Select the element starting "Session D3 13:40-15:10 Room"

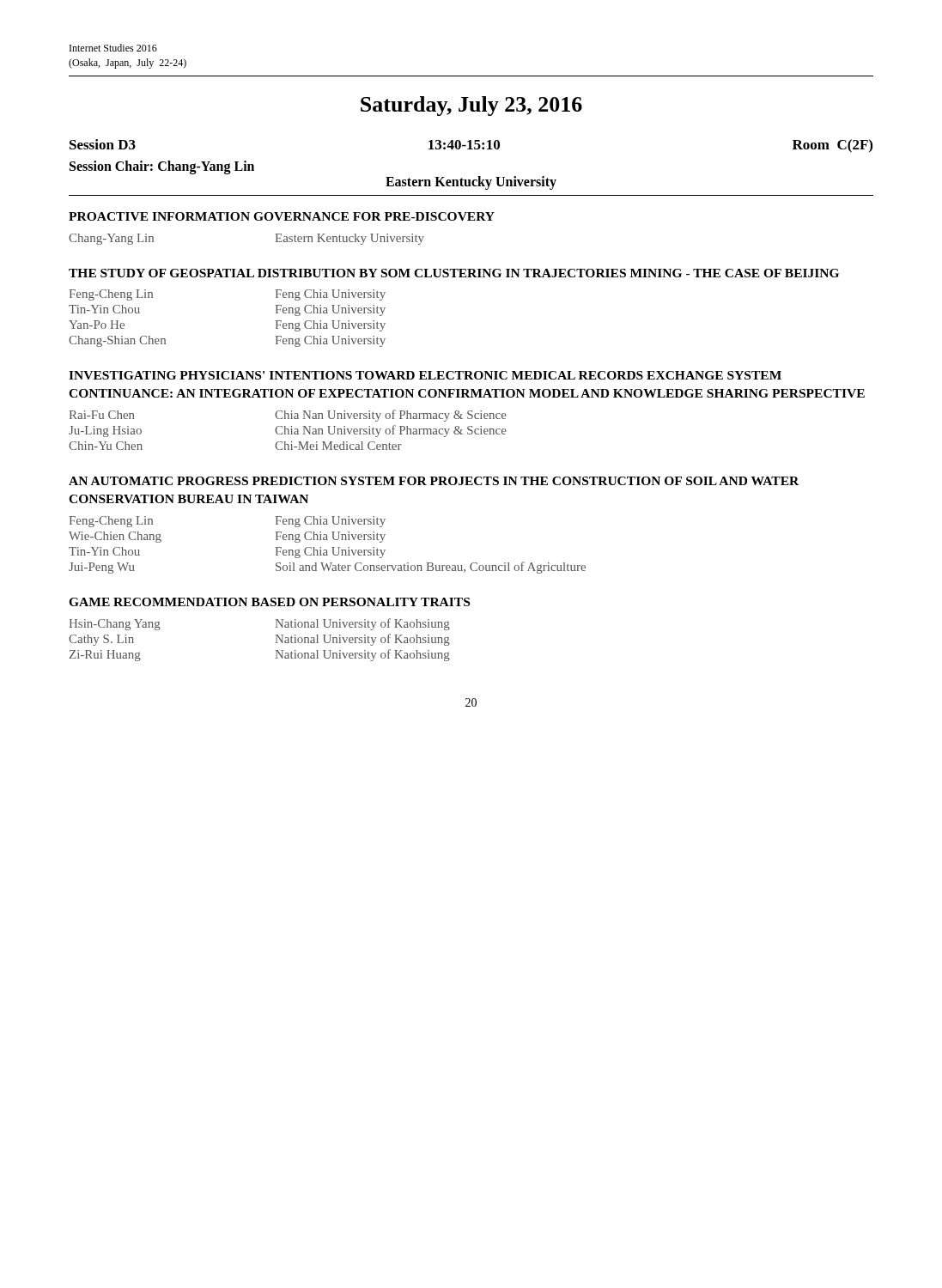pyautogui.click(x=471, y=145)
